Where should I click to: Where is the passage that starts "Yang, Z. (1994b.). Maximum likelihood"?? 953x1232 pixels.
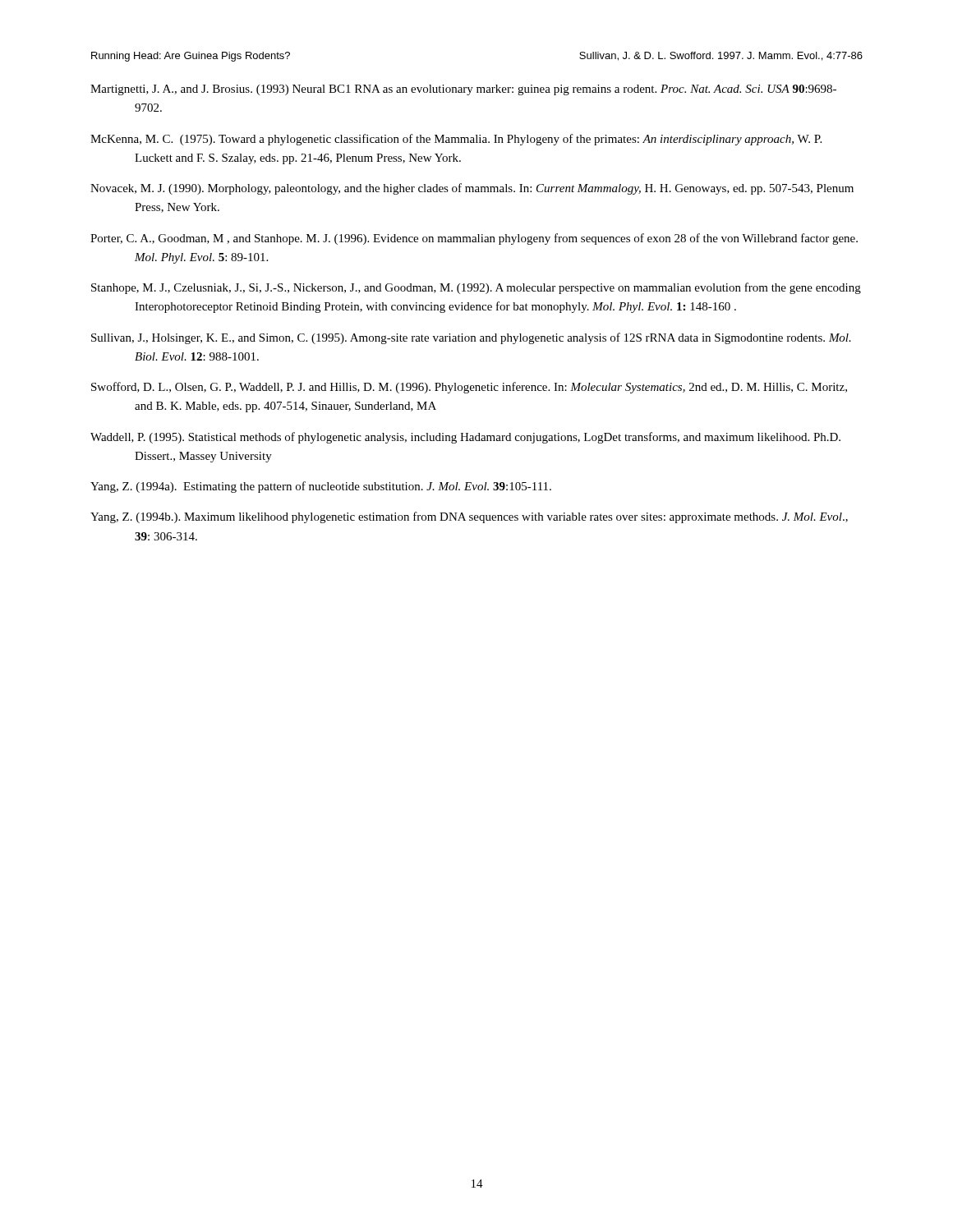tap(469, 526)
